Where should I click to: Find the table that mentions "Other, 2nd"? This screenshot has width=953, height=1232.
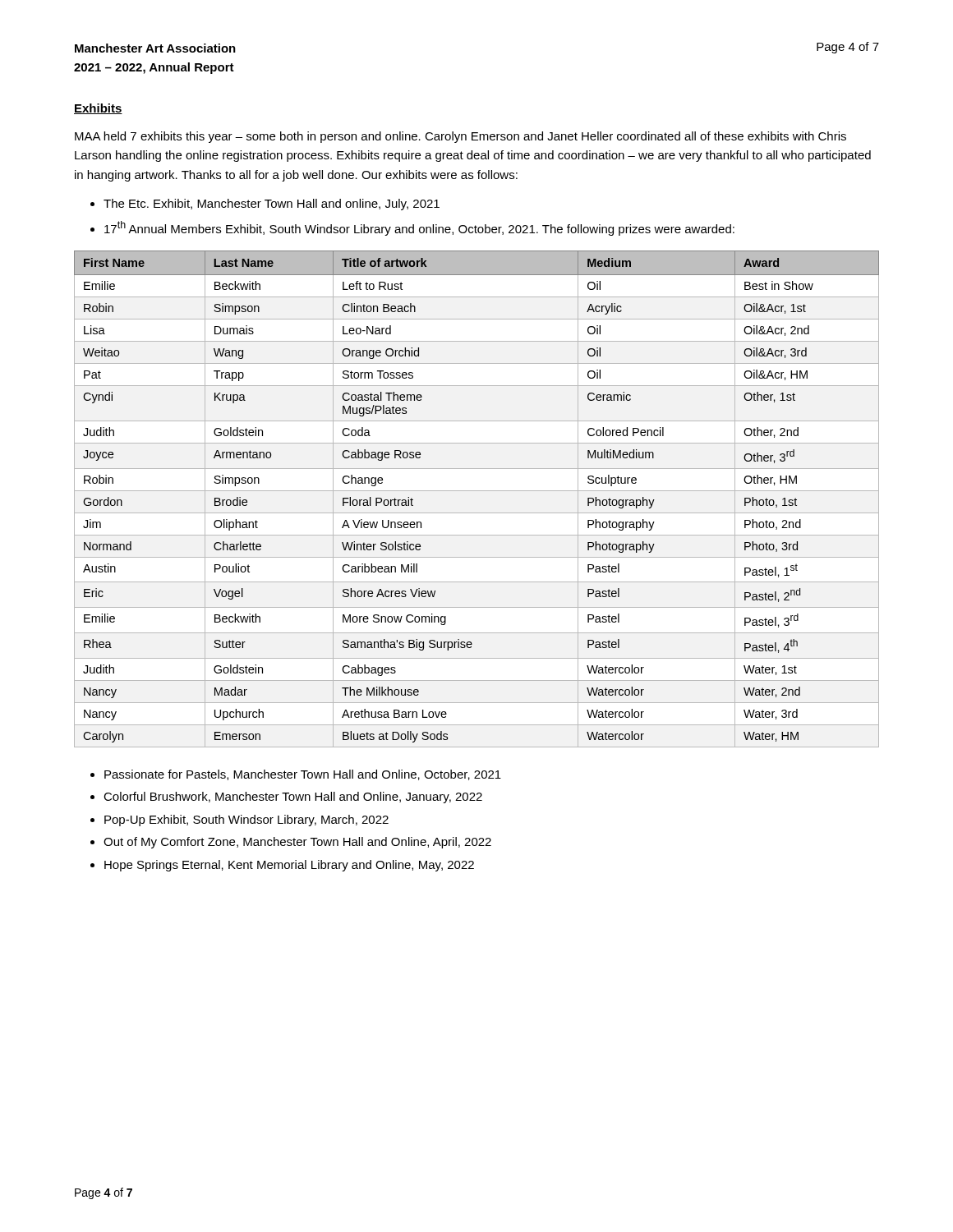point(476,499)
